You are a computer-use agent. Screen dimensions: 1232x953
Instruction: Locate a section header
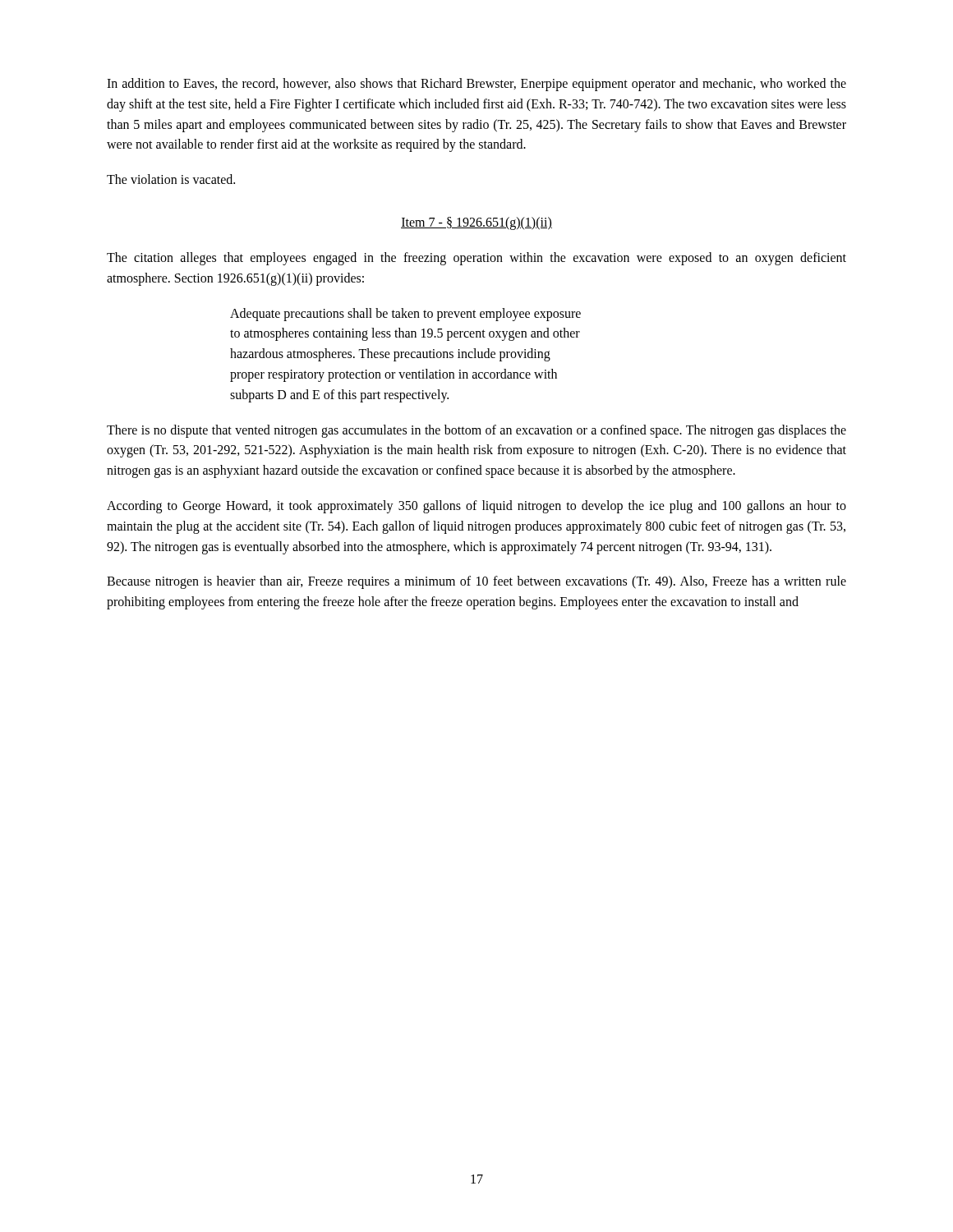tap(476, 222)
